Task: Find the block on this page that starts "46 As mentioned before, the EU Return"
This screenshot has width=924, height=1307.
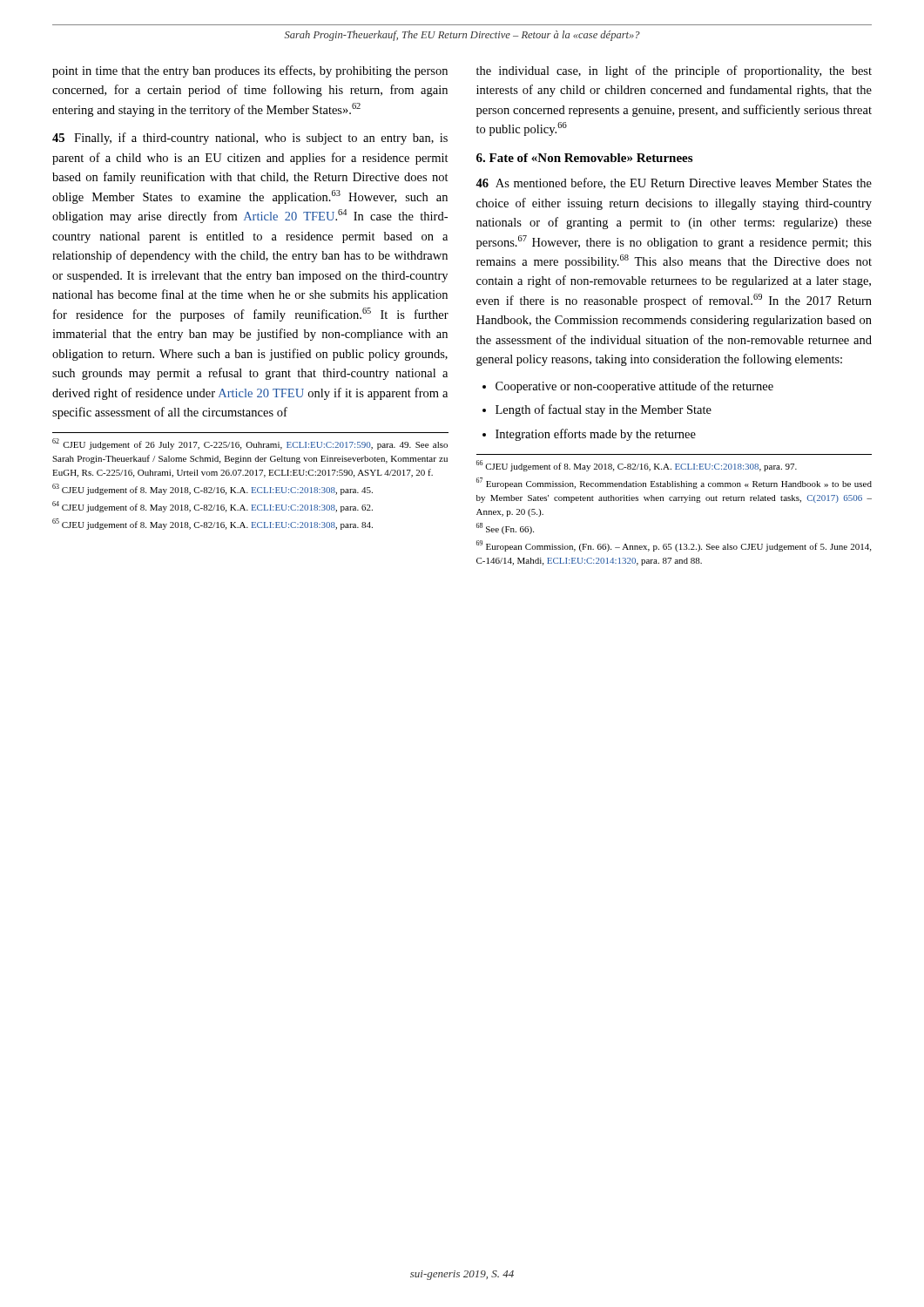Action: 674,271
